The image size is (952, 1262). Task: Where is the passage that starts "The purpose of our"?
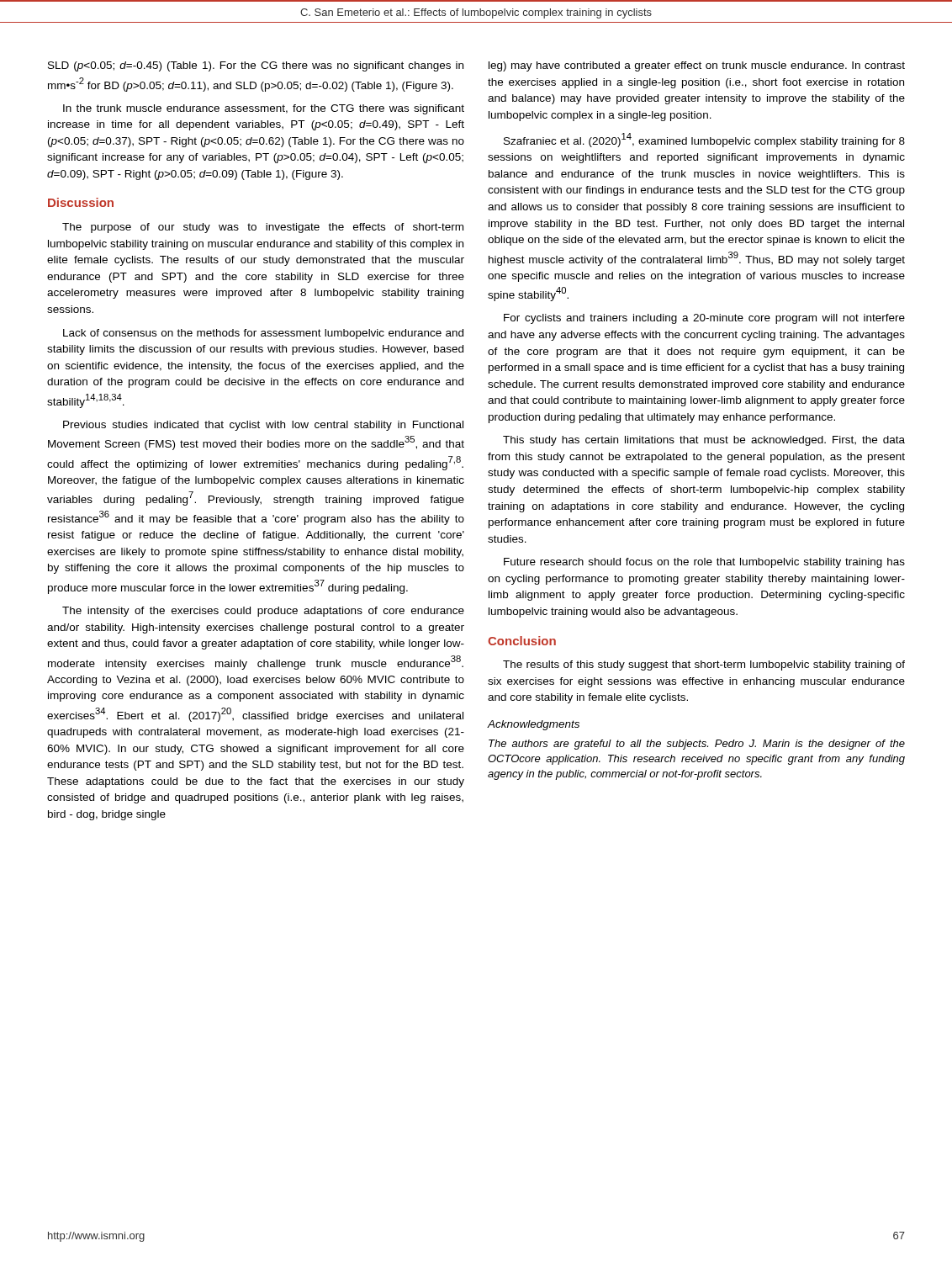pos(256,268)
